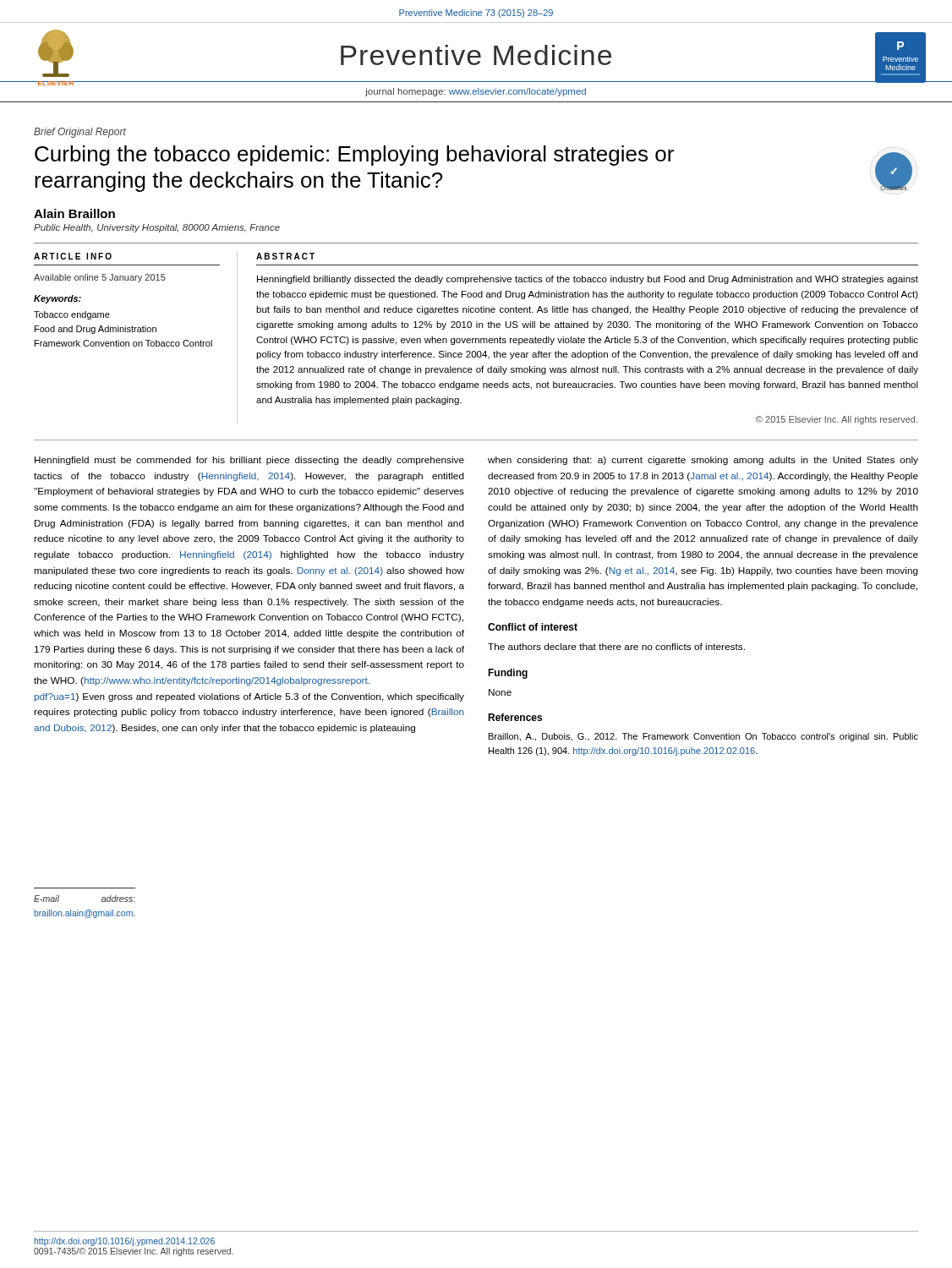Locate the section header that says "Conflict of interest"

pos(533,628)
